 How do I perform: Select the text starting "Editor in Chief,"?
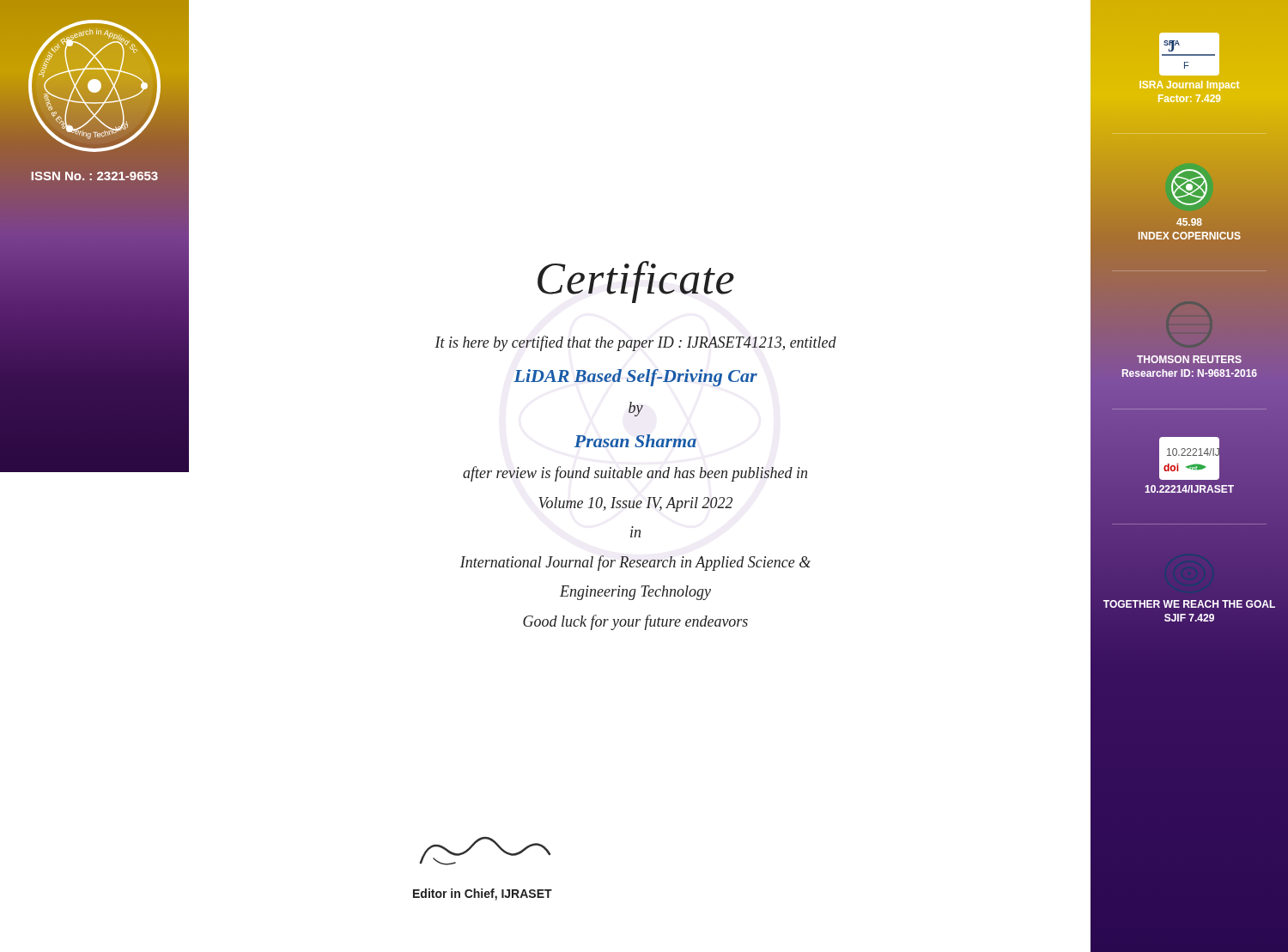click(482, 894)
